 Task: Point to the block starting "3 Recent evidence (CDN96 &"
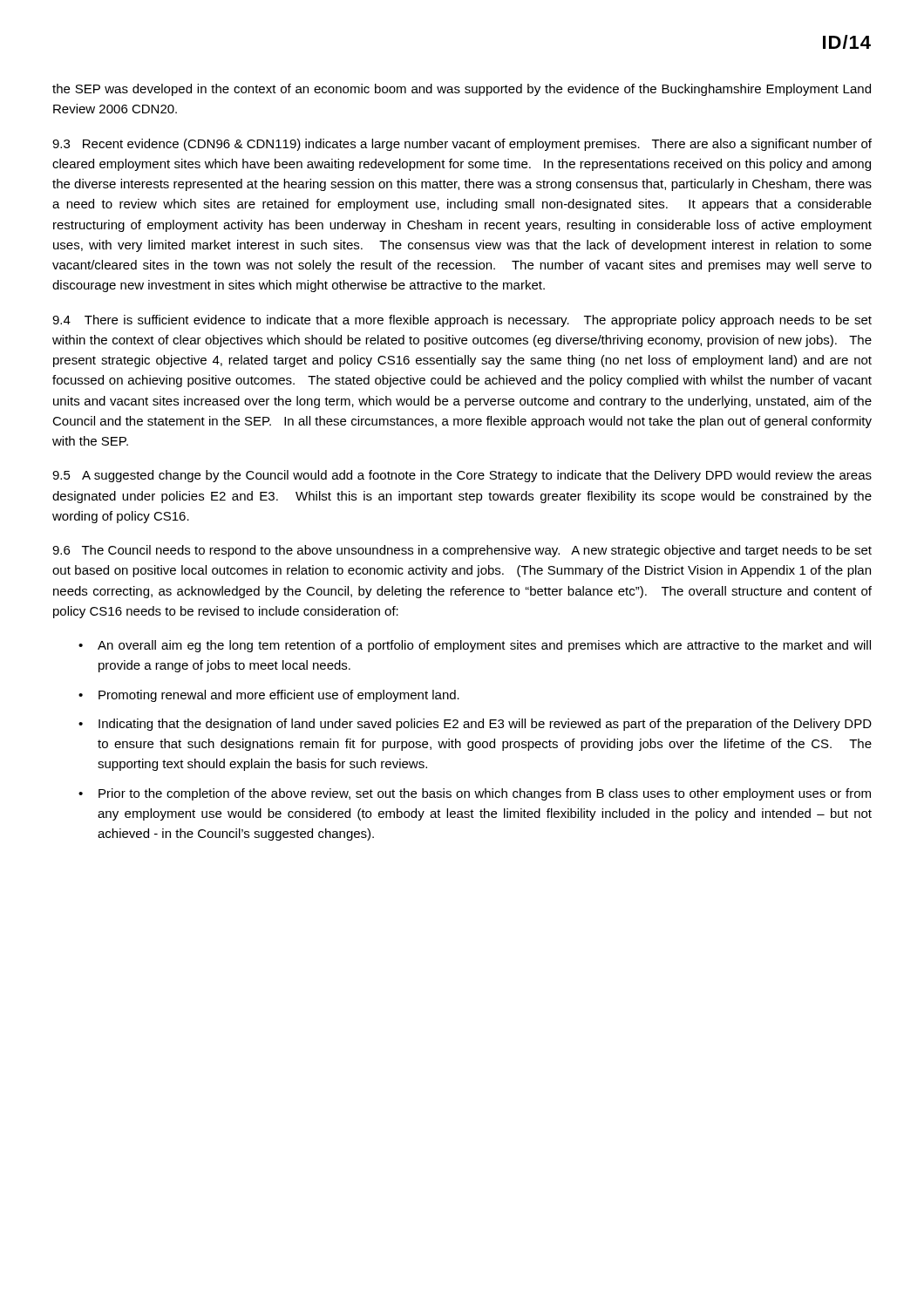tap(462, 214)
